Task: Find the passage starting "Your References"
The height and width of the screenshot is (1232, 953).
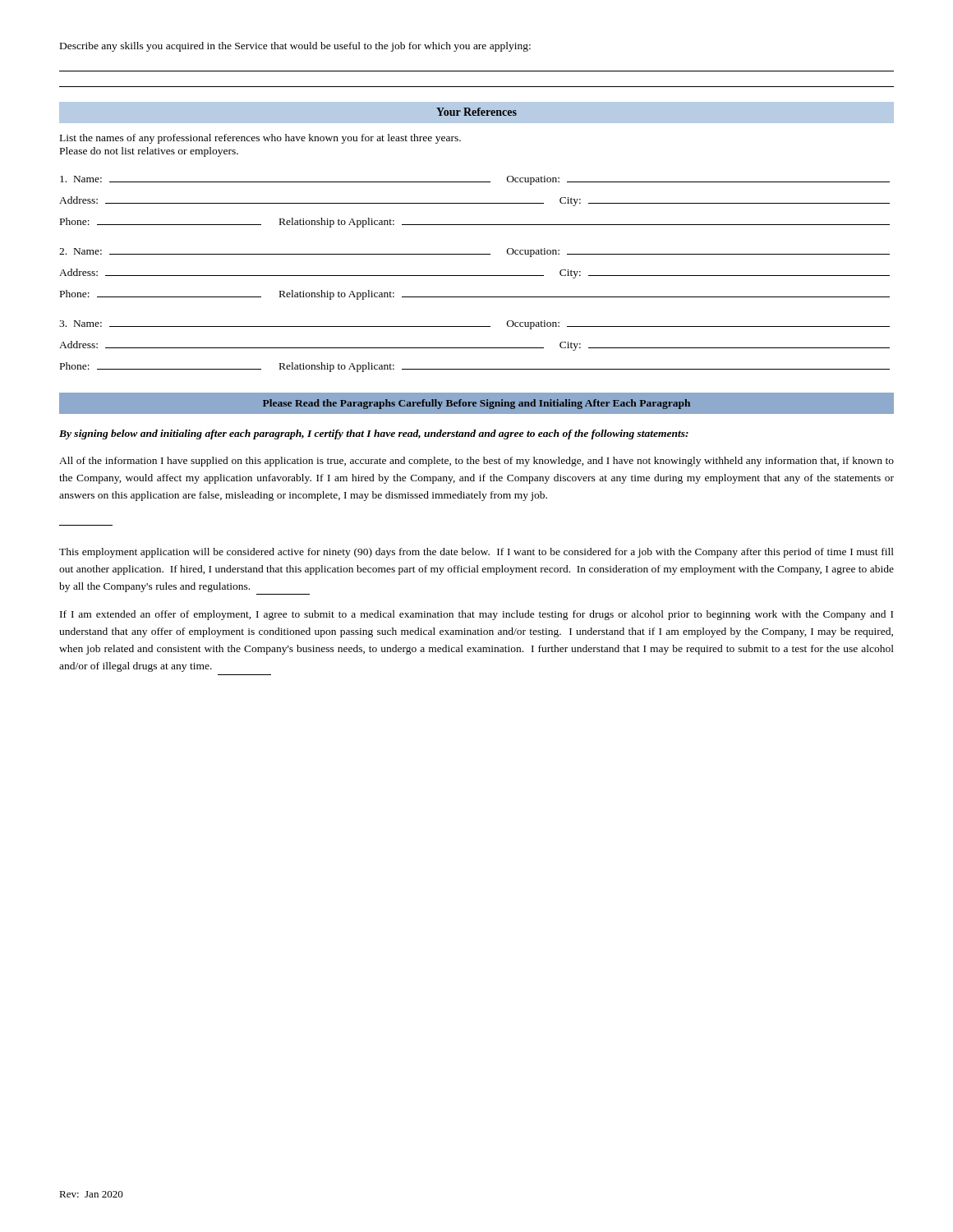Action: point(476,112)
